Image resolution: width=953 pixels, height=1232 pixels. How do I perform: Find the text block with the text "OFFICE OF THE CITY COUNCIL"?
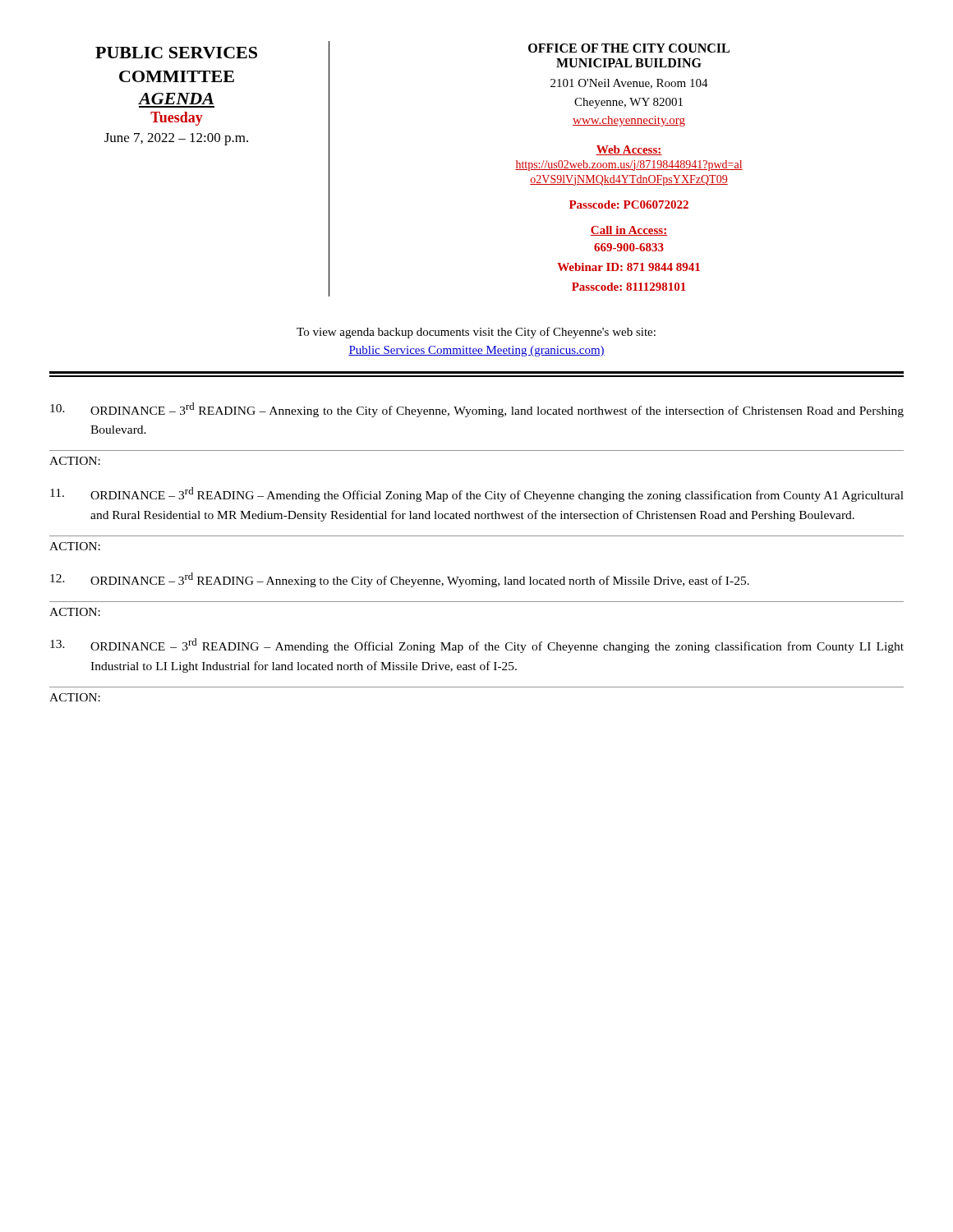coord(629,169)
